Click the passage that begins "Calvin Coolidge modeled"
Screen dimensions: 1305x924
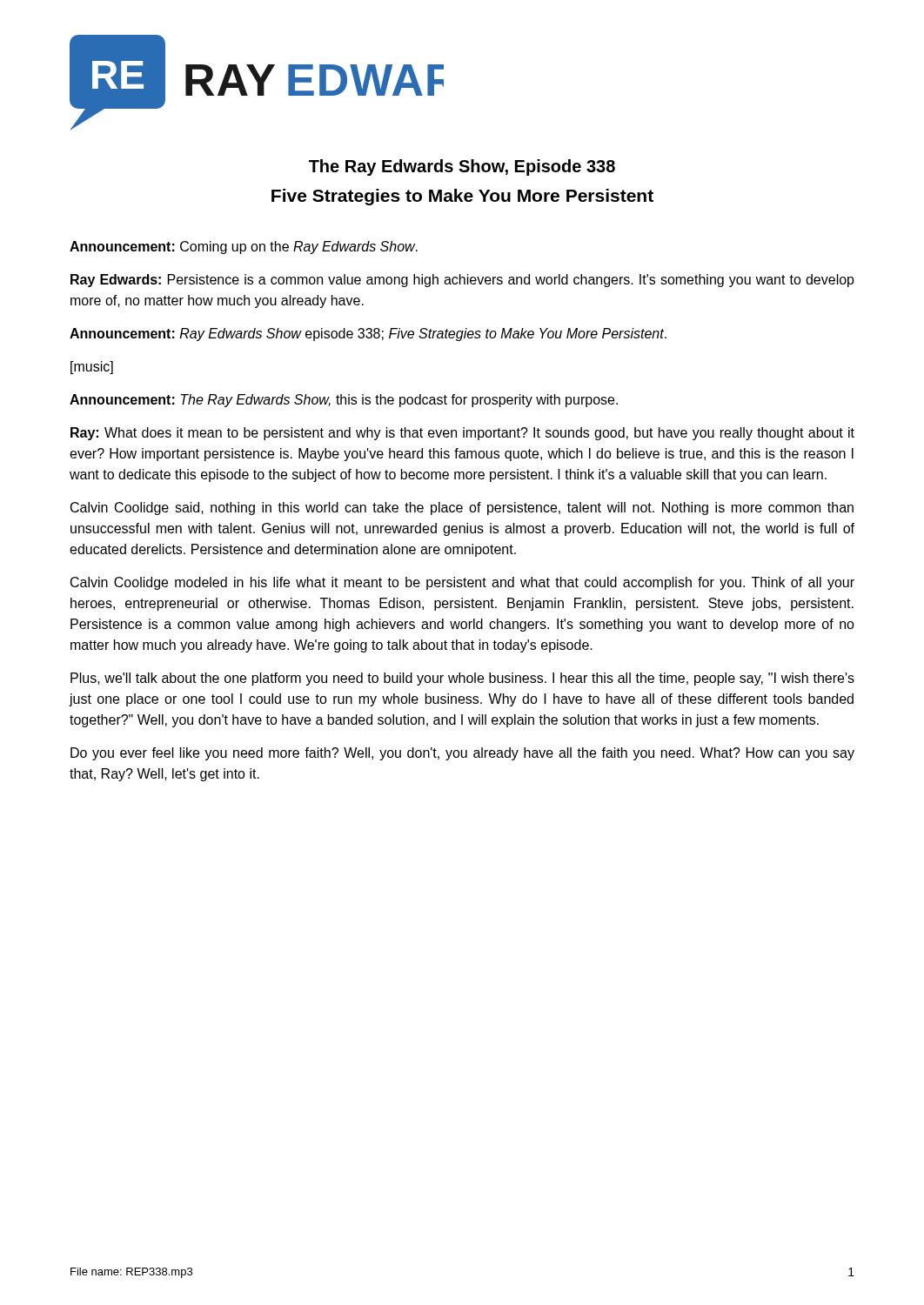462,614
